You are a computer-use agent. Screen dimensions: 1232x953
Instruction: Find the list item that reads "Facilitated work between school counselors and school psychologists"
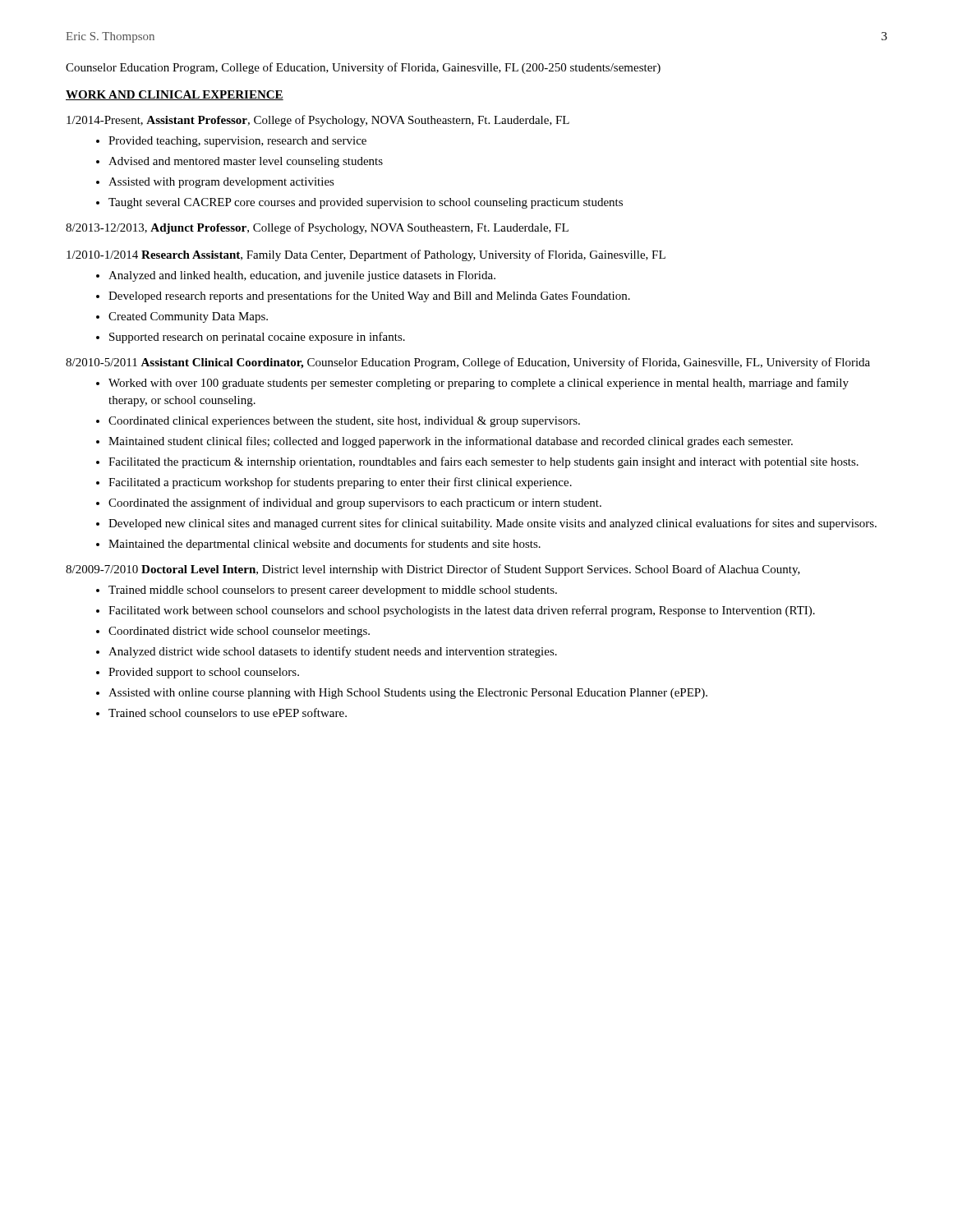click(x=462, y=610)
